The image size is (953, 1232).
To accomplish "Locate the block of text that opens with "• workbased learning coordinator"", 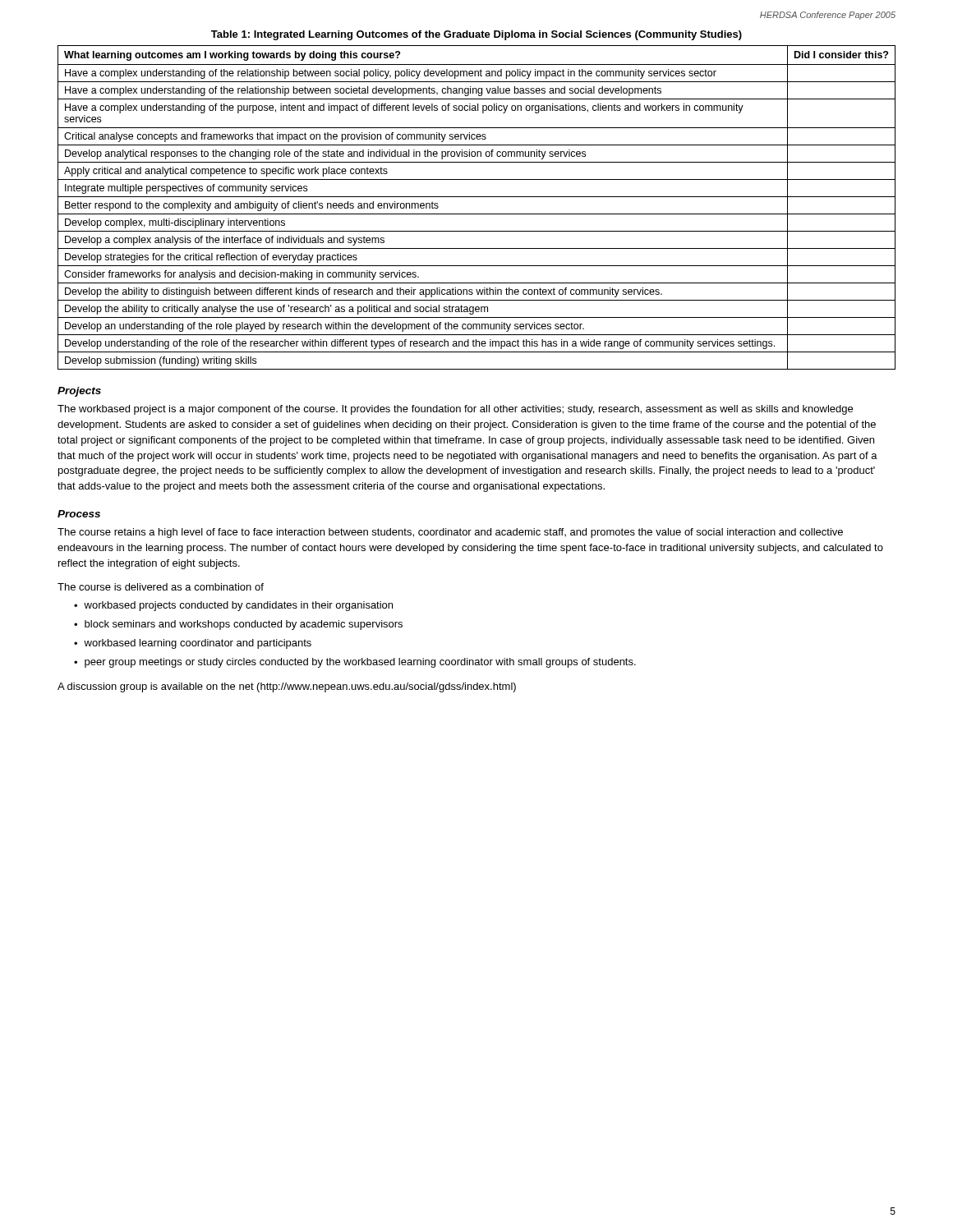I will (x=193, y=644).
